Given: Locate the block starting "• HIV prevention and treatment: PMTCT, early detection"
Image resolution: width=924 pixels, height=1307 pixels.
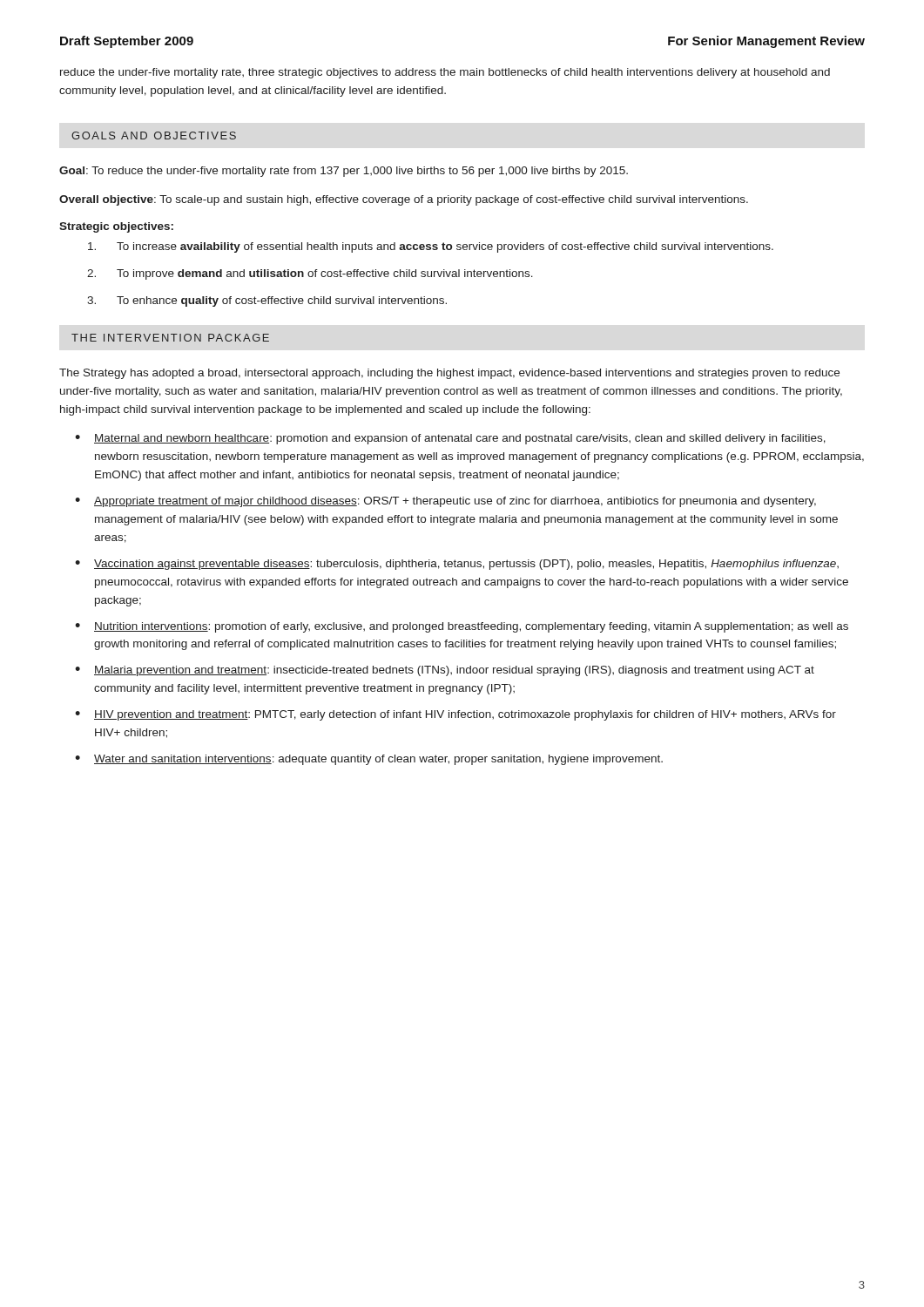Looking at the screenshot, I should [x=470, y=724].
